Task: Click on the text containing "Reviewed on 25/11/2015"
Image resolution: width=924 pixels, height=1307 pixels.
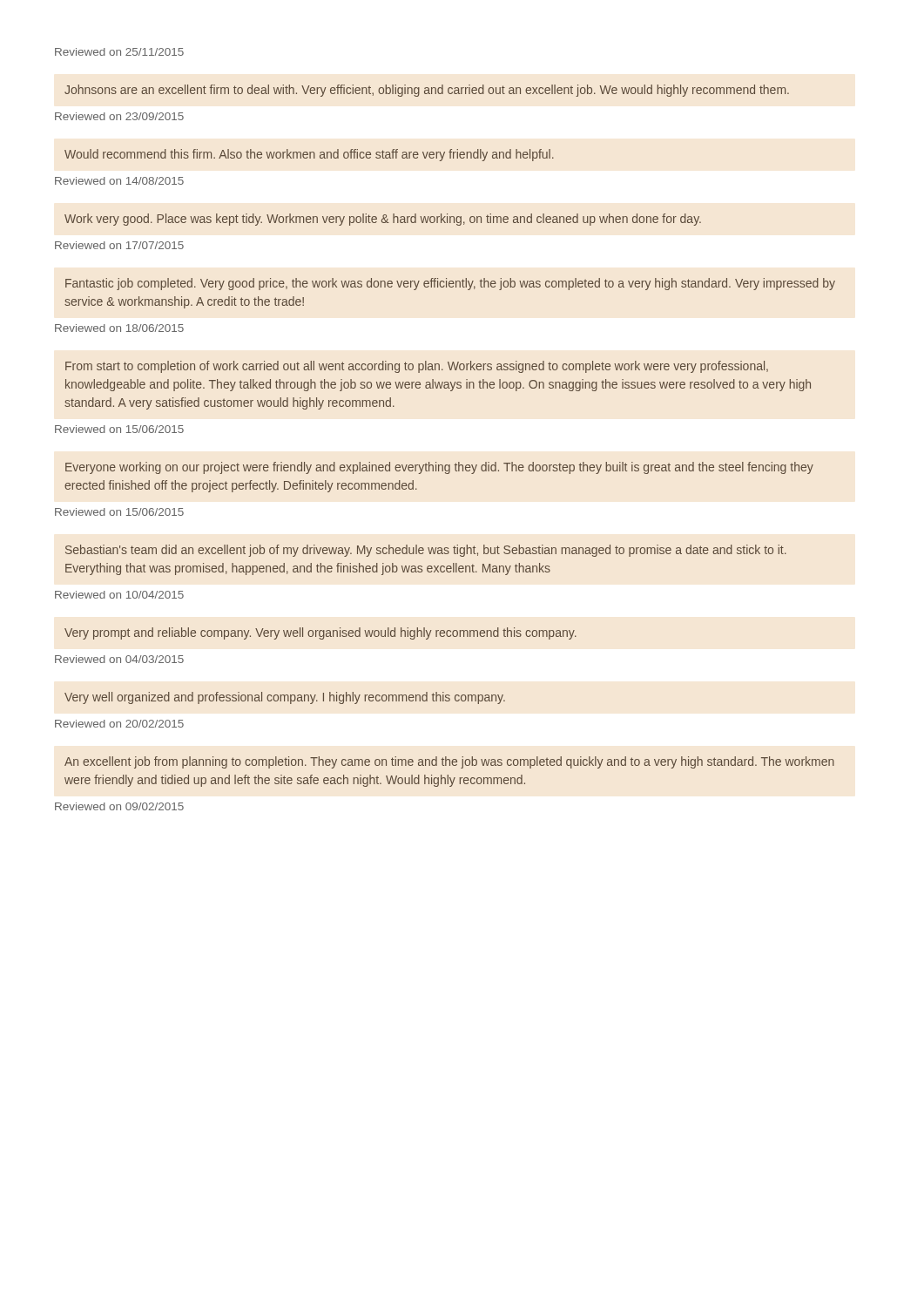Action: pyautogui.click(x=119, y=52)
